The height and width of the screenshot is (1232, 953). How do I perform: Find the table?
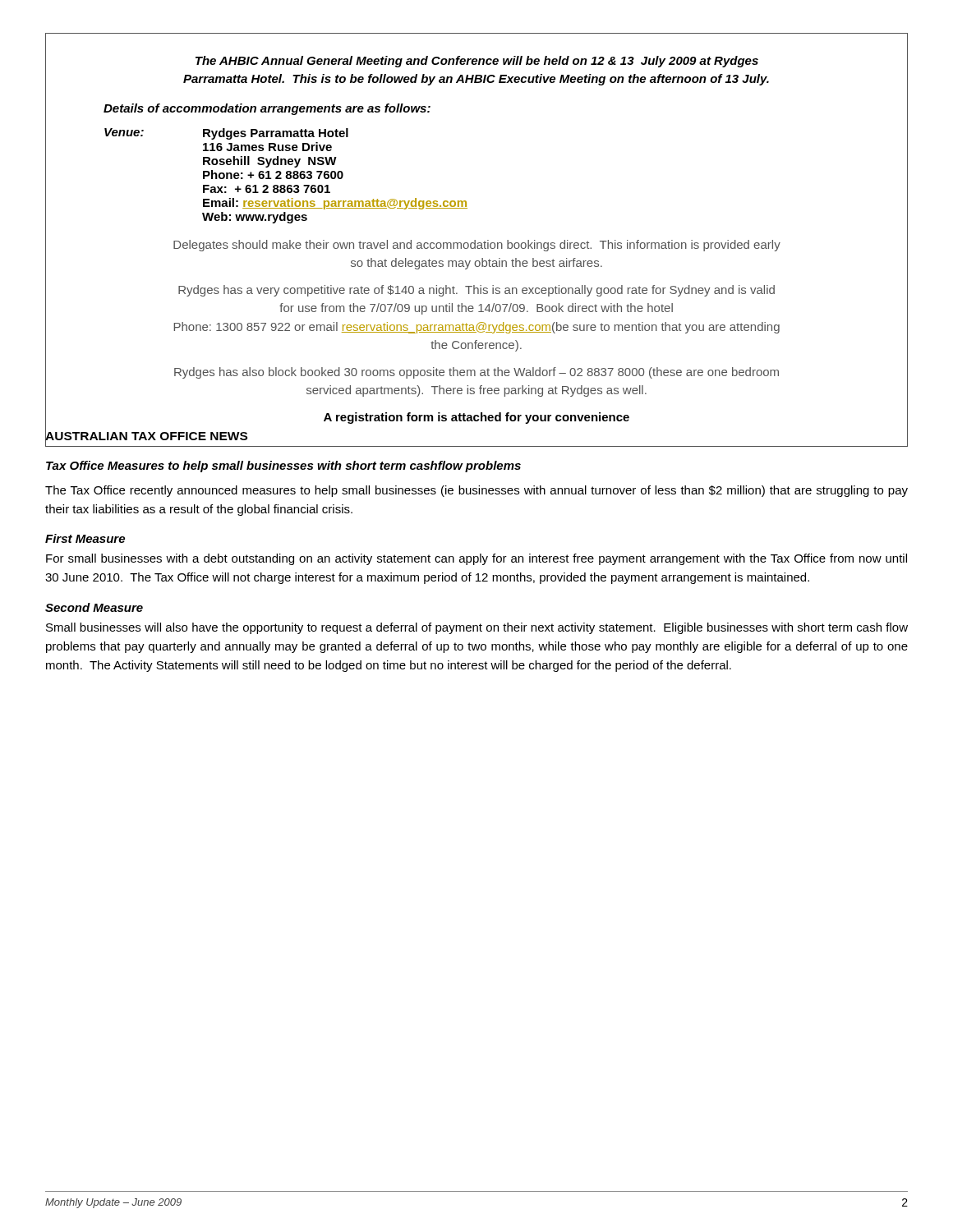(476, 174)
